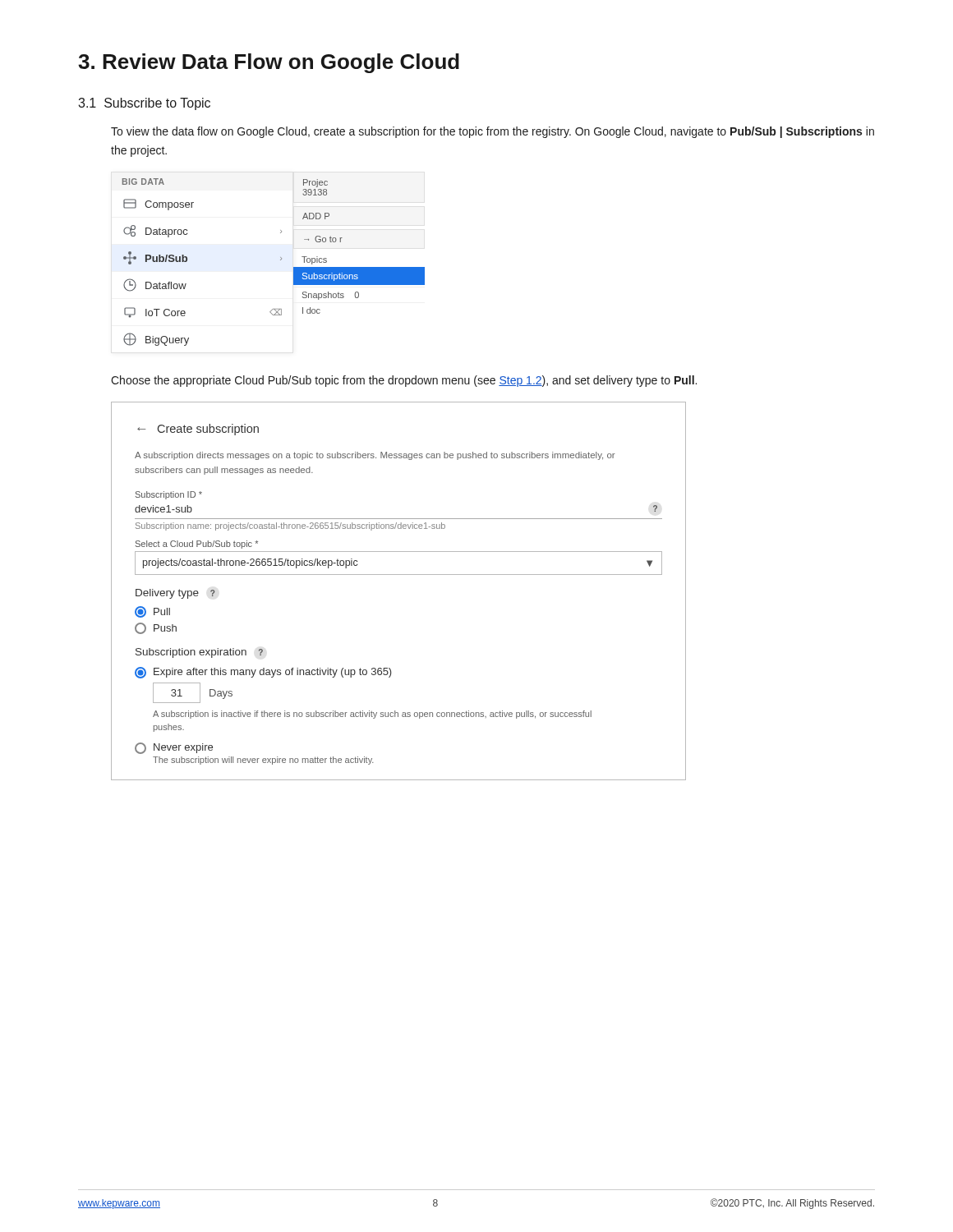Select the block starting "Choose the appropriate Cloud Pub/Sub"
Screen dimensions: 1232x953
click(x=404, y=380)
